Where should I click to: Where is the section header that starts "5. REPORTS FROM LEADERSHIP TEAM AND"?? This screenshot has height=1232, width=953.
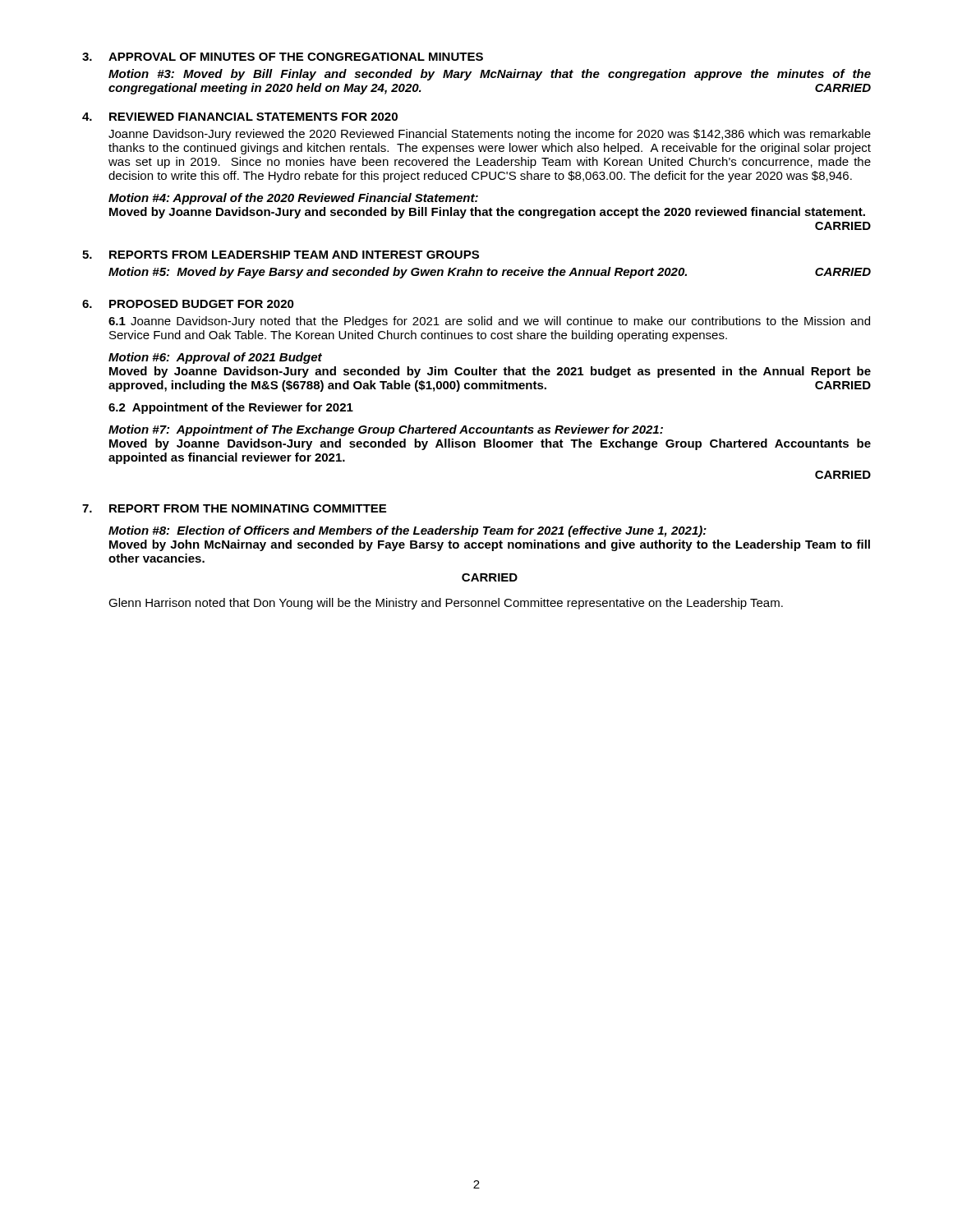click(476, 265)
